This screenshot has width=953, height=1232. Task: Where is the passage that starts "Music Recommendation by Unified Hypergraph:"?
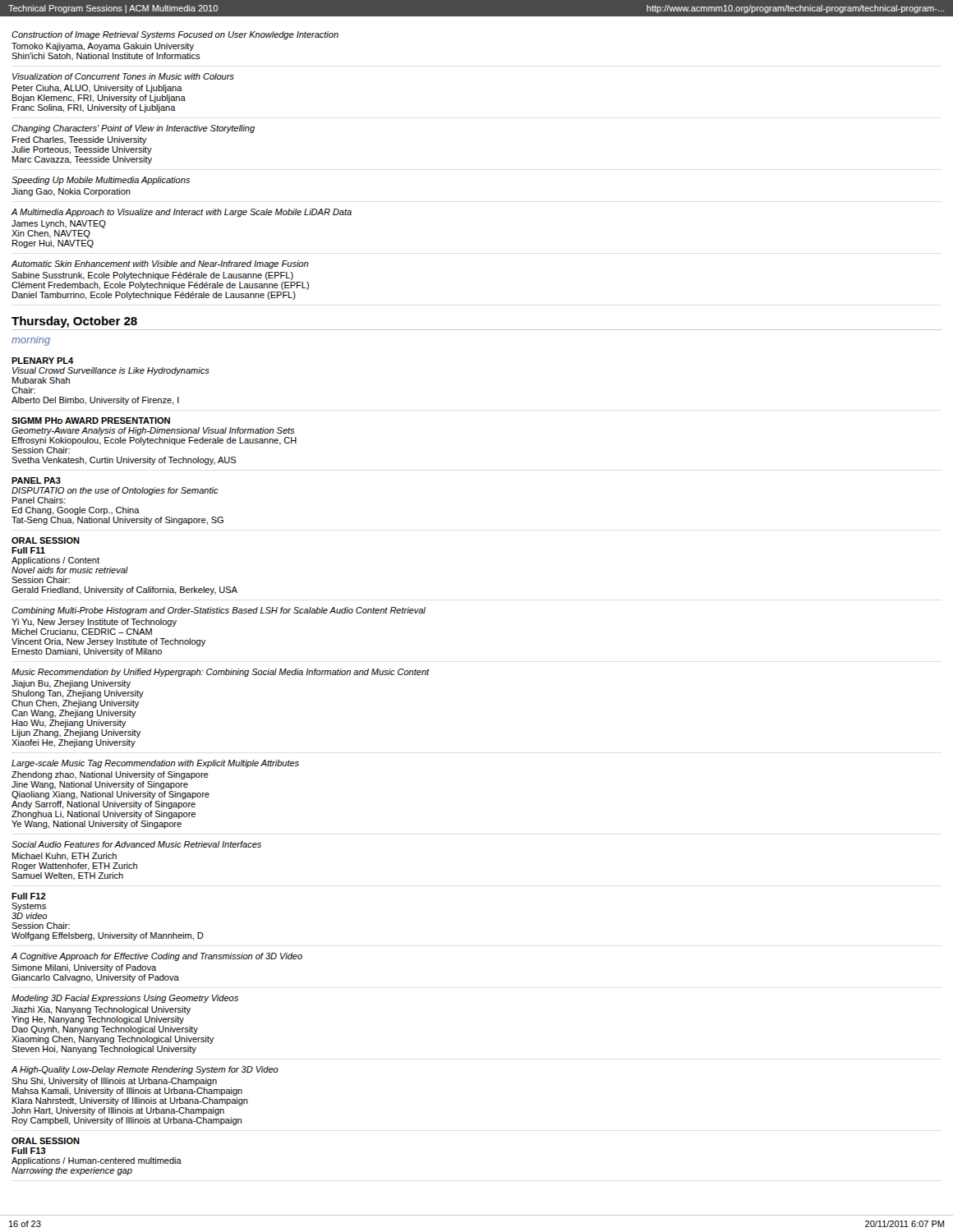[221, 673]
